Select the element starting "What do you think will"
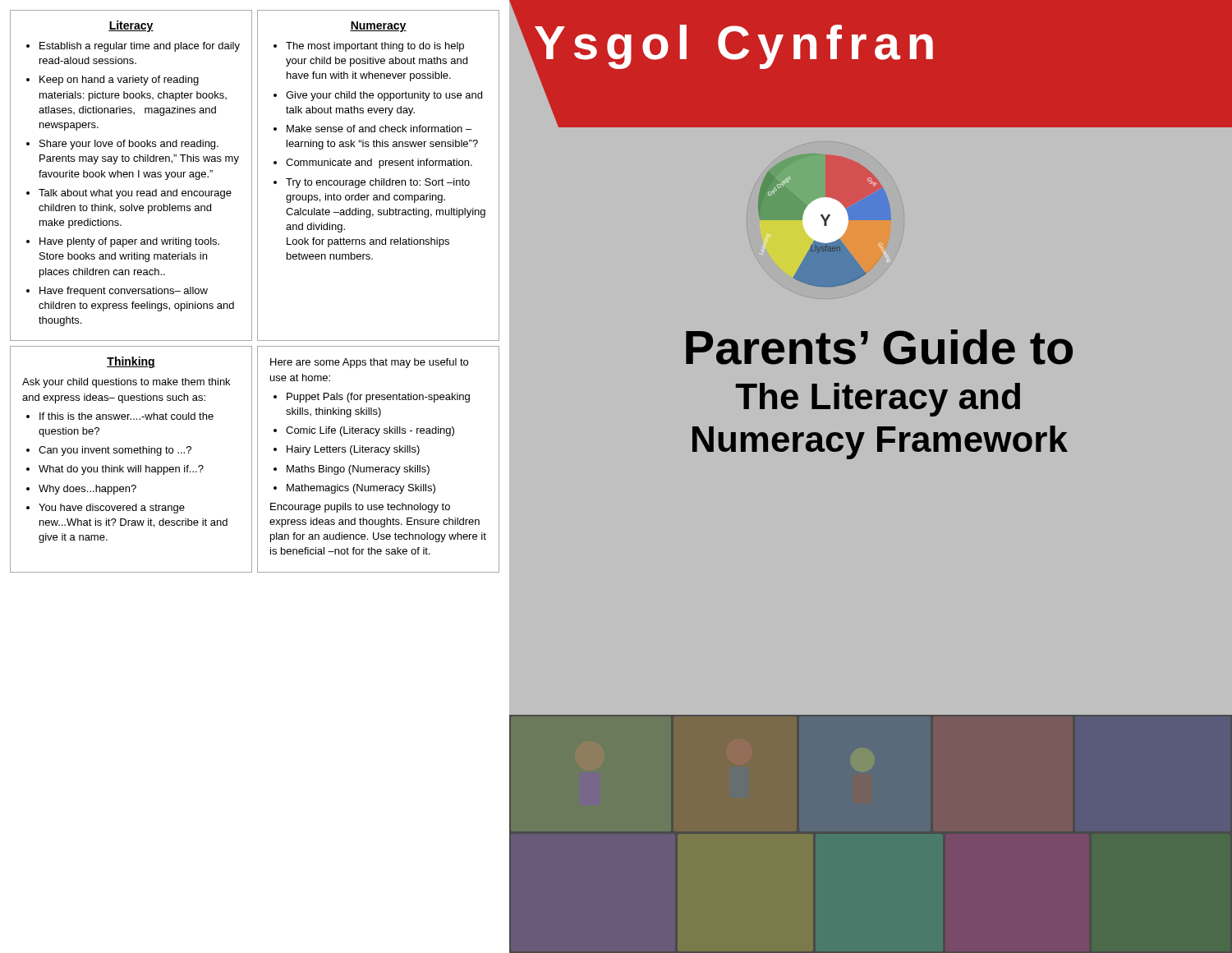Image resolution: width=1232 pixels, height=953 pixels. [x=121, y=469]
